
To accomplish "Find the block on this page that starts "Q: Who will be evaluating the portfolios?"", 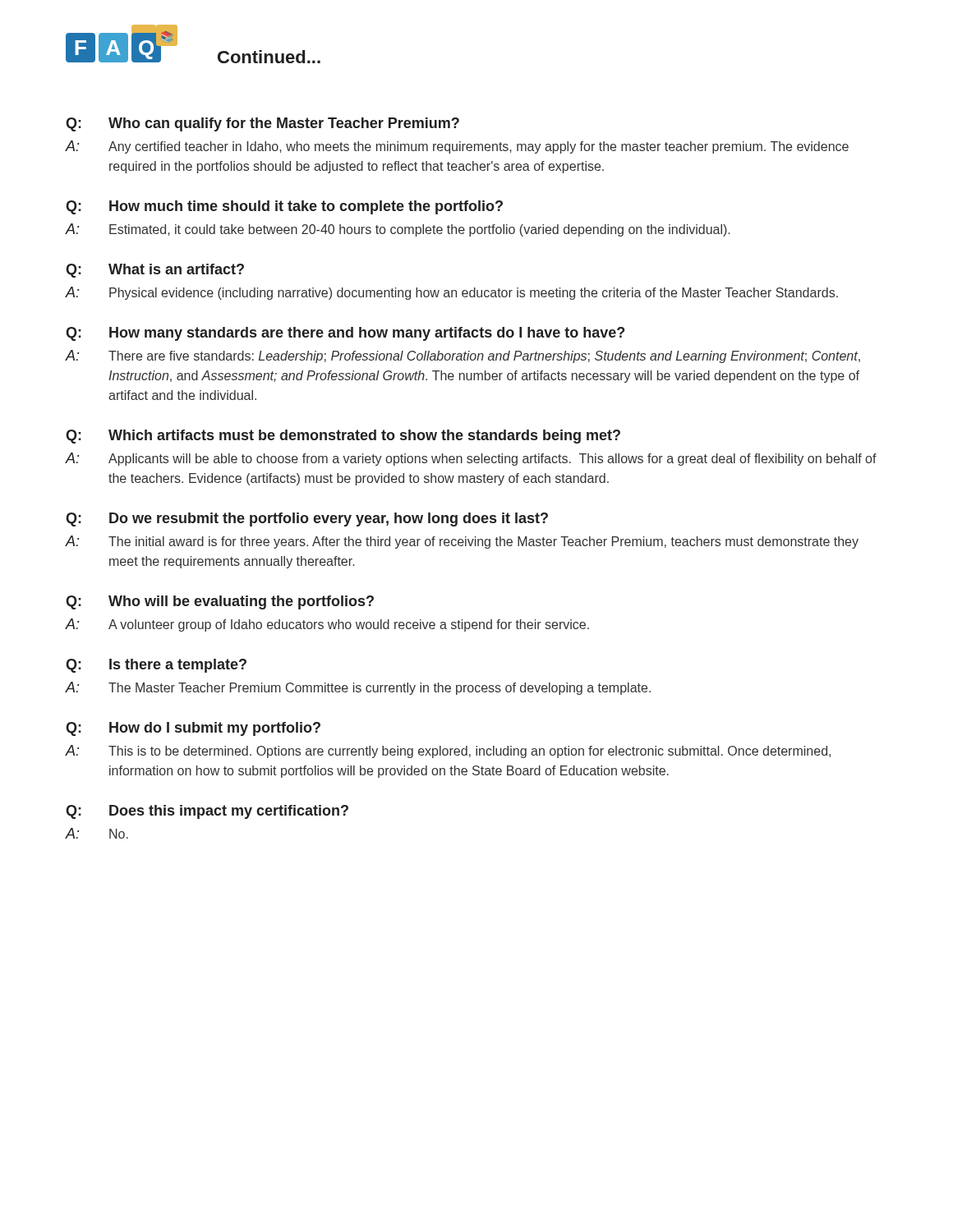I will 476,614.
